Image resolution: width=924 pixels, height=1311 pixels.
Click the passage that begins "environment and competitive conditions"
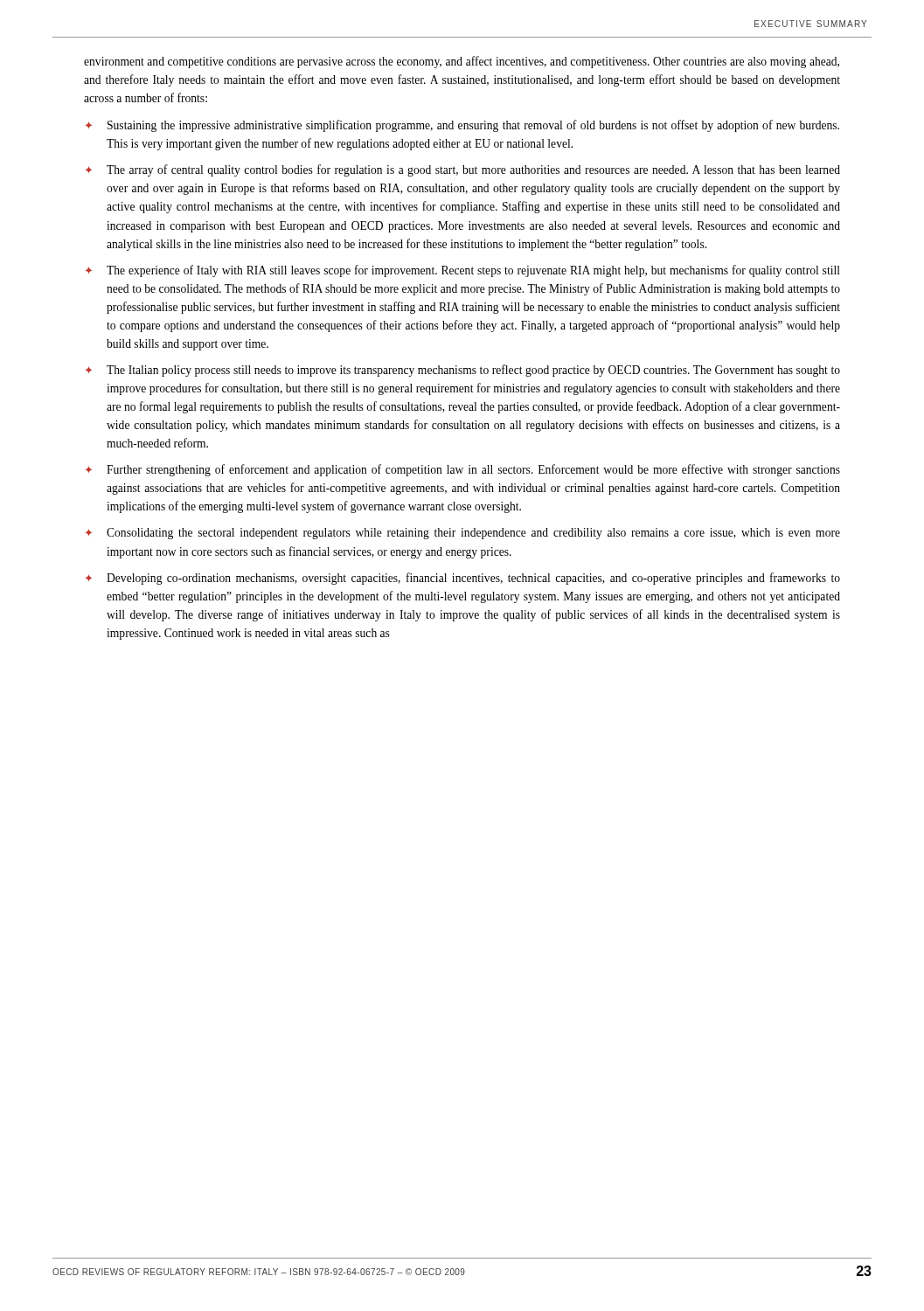point(462,80)
